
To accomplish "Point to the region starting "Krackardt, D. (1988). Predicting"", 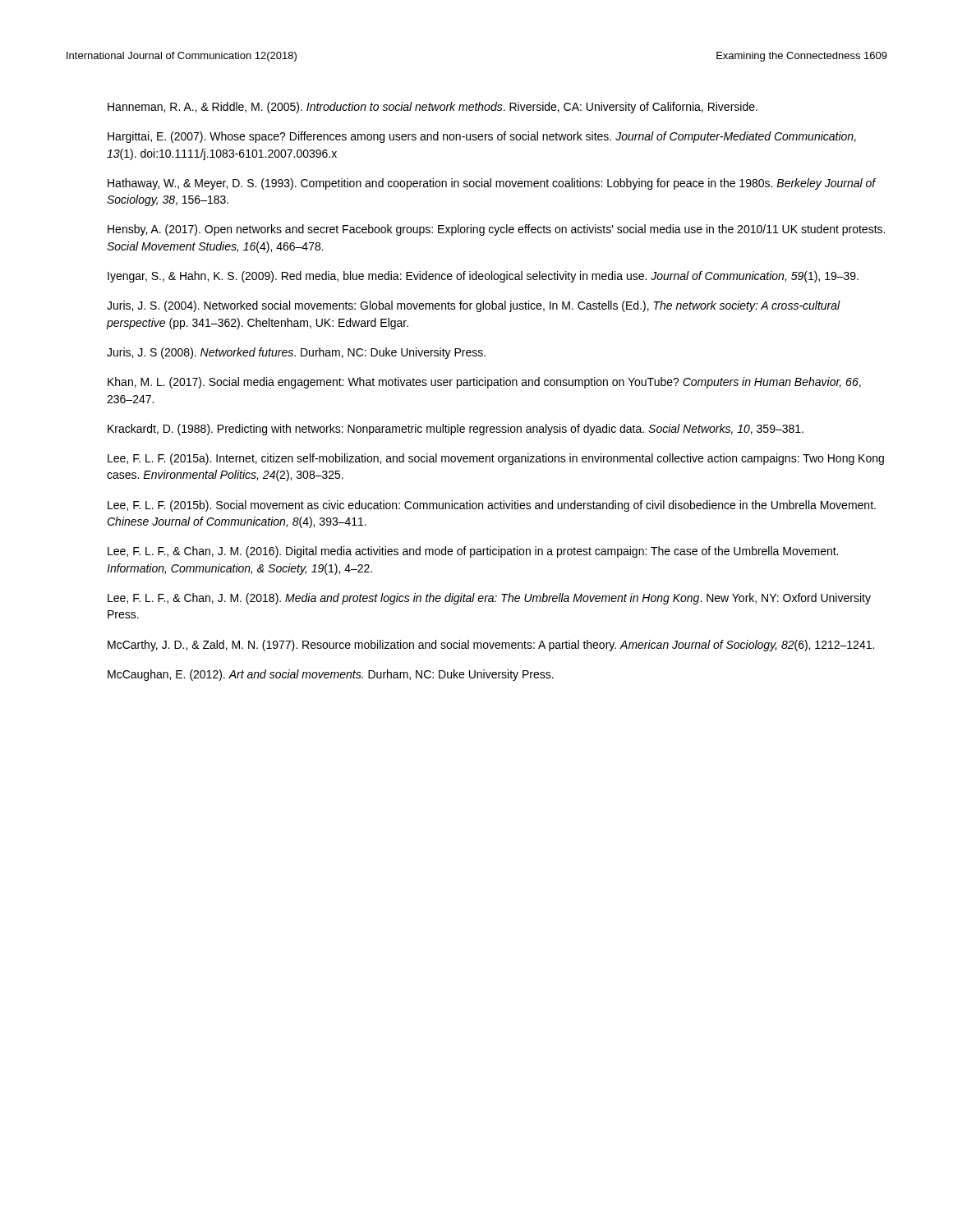I will (456, 429).
